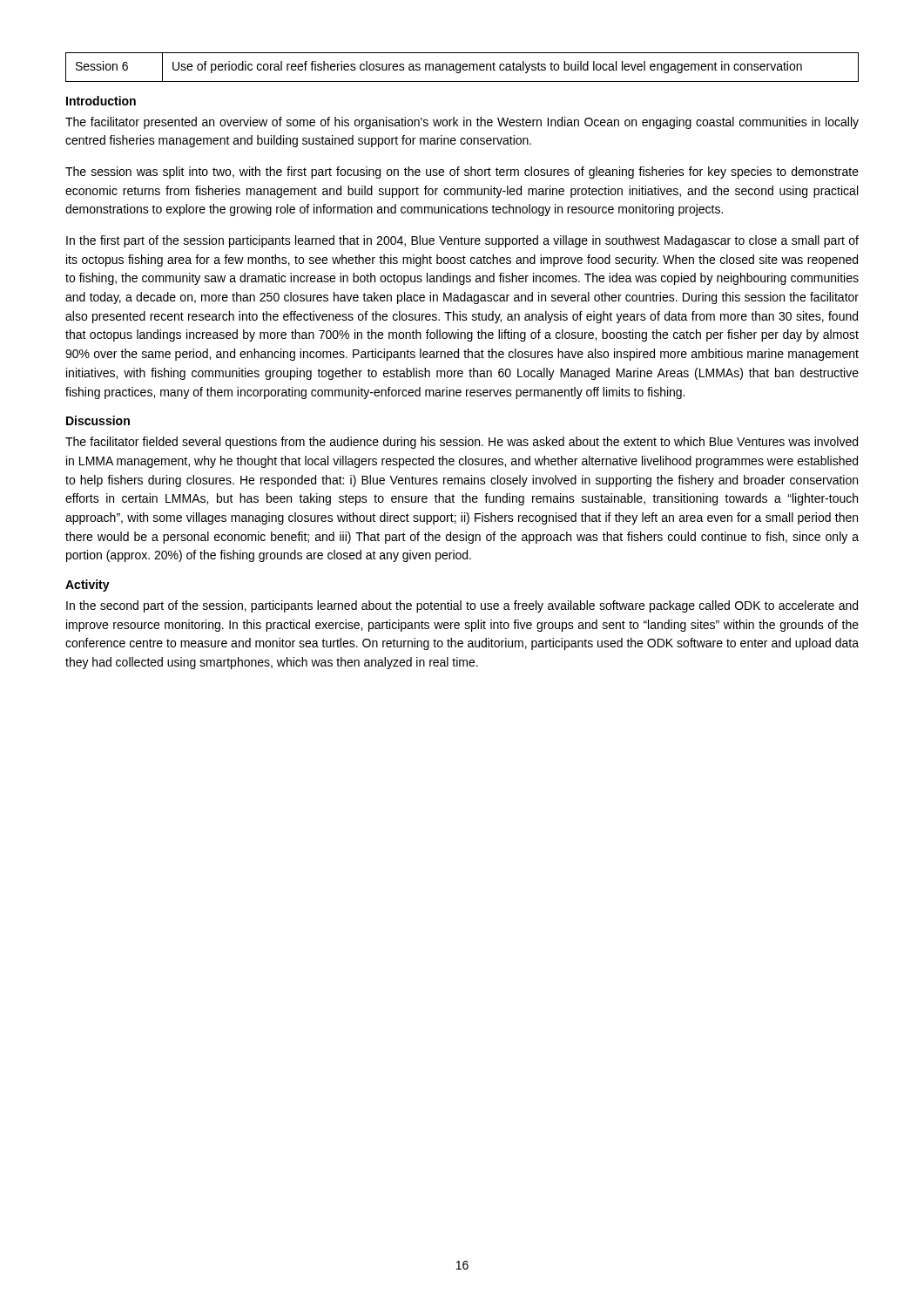Find the table that mentions "Use of periodic"
Viewport: 924px width, 1307px height.
point(462,67)
